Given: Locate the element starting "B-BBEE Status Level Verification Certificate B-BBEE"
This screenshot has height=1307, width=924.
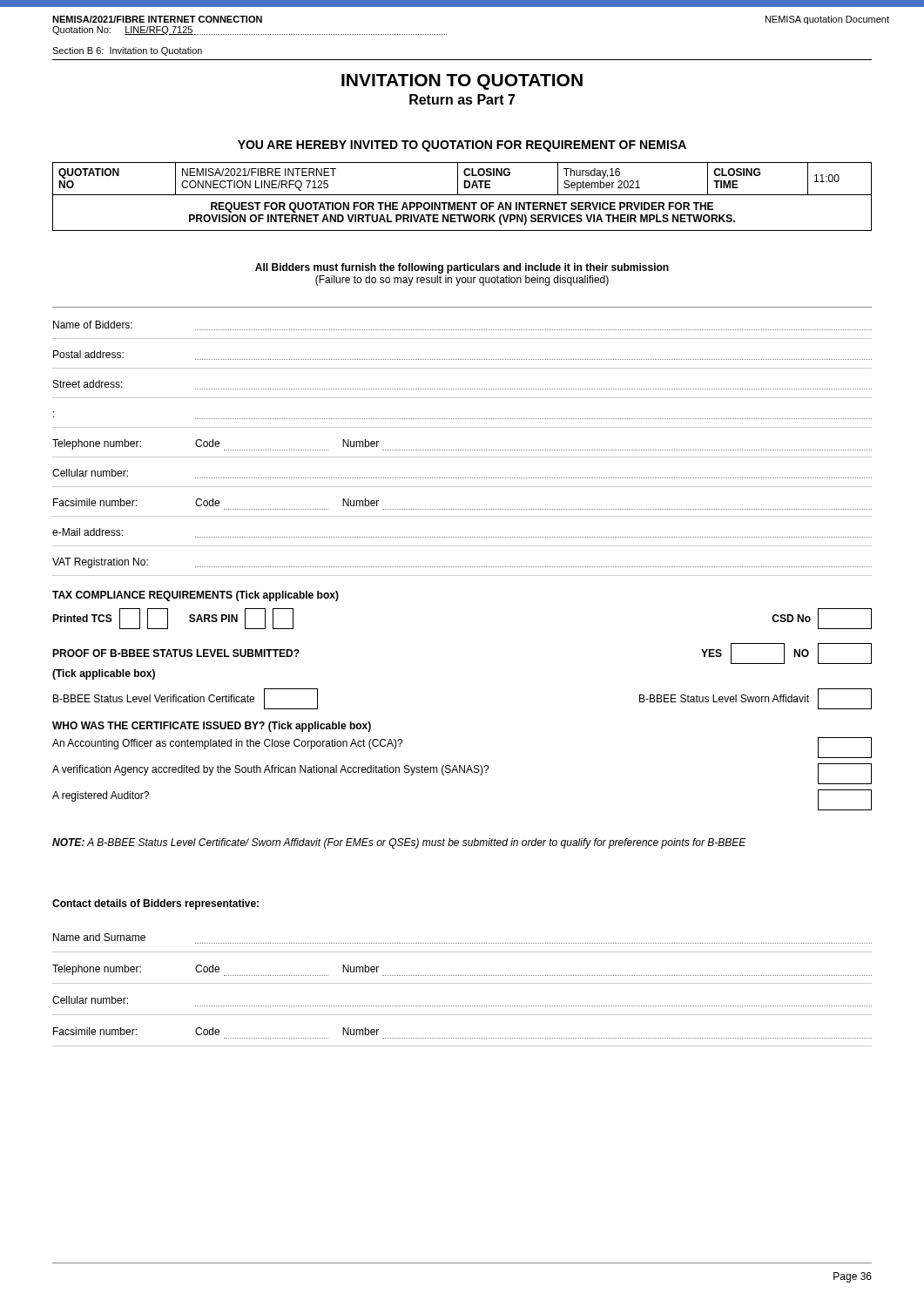Looking at the screenshot, I should [290, 689].
